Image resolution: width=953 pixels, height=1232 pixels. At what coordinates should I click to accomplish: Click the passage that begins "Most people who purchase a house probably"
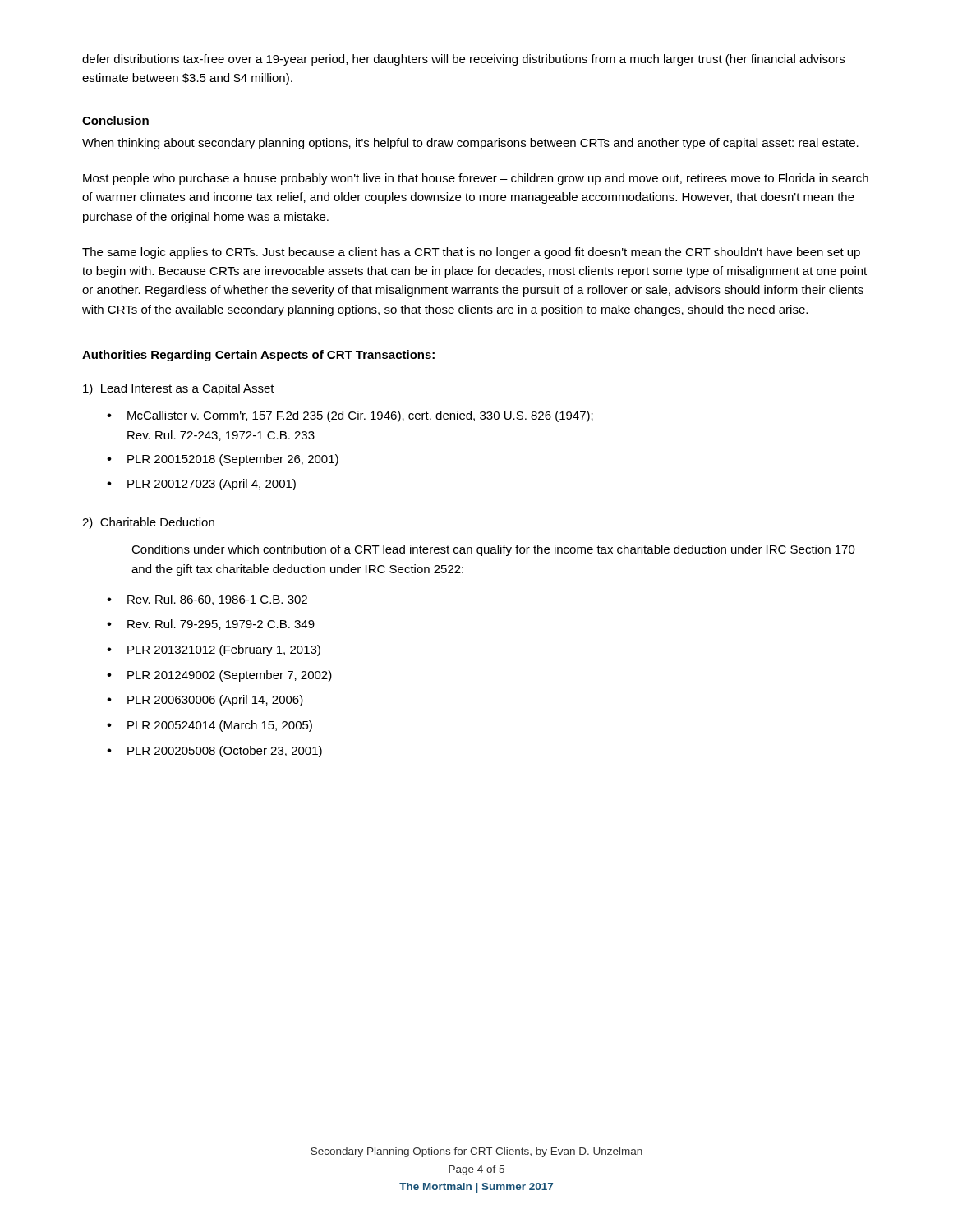tap(475, 197)
